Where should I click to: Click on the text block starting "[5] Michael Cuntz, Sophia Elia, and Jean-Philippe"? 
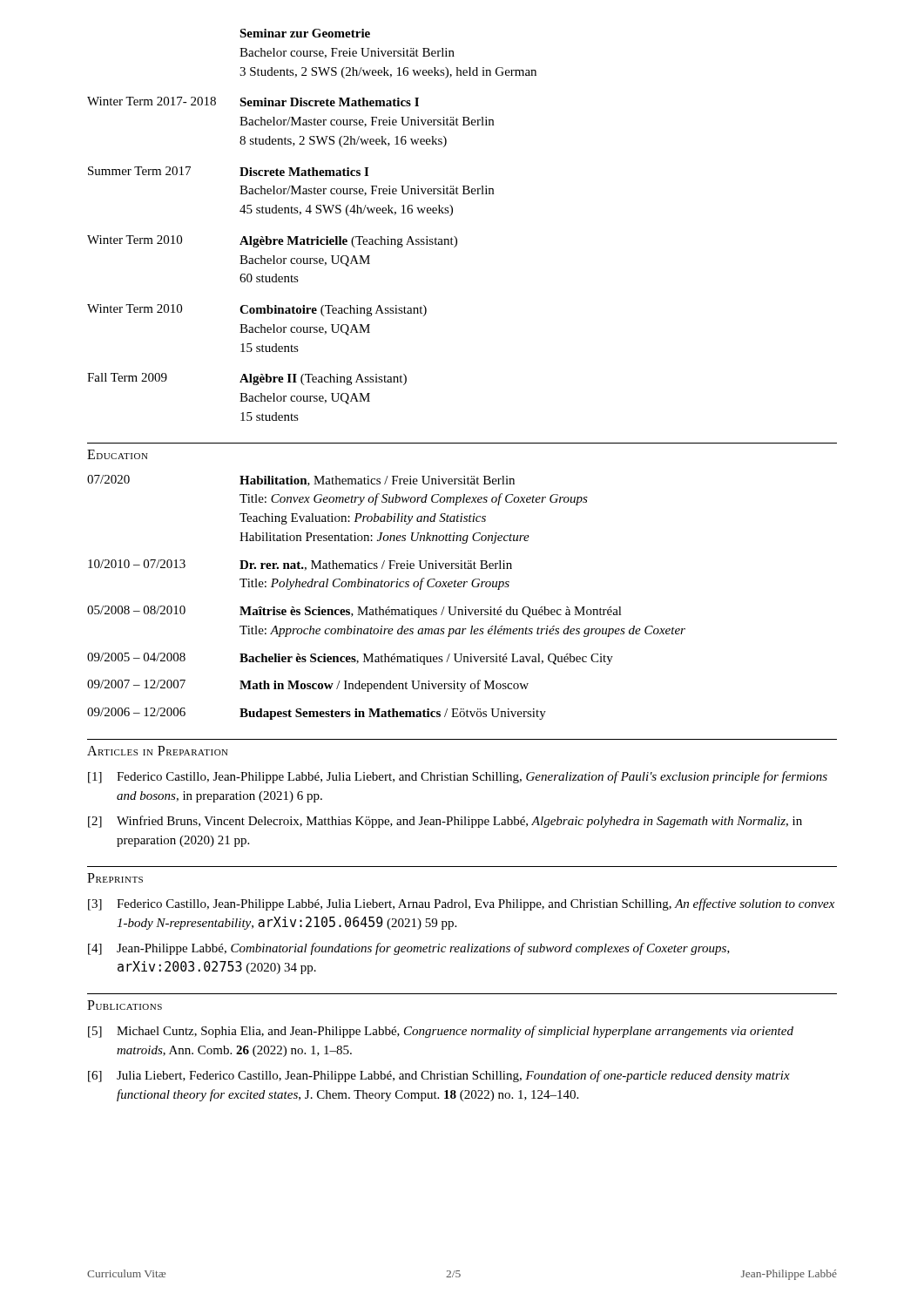462,1041
